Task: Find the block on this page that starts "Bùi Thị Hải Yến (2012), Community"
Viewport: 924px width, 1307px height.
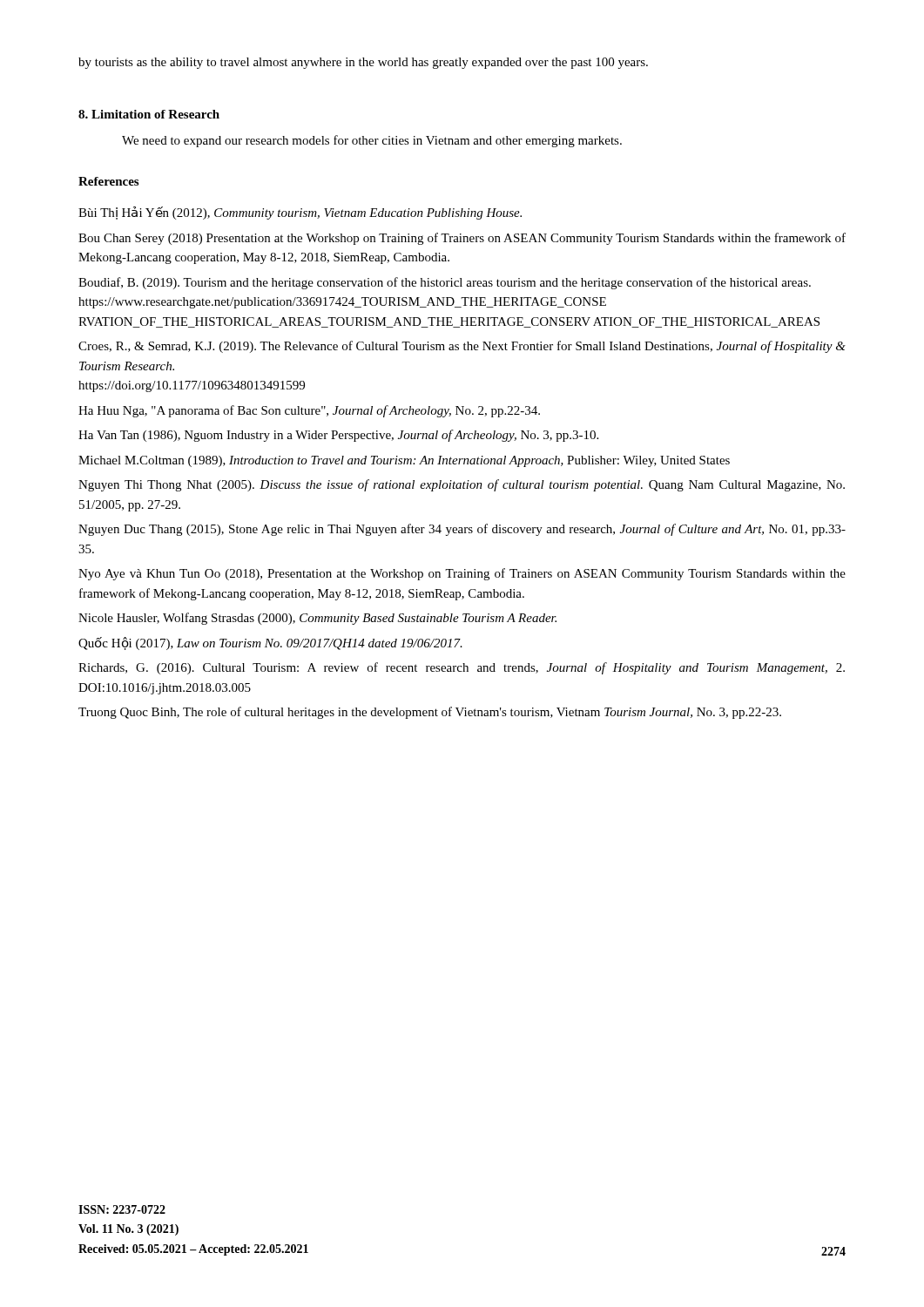Action: pyautogui.click(x=301, y=213)
